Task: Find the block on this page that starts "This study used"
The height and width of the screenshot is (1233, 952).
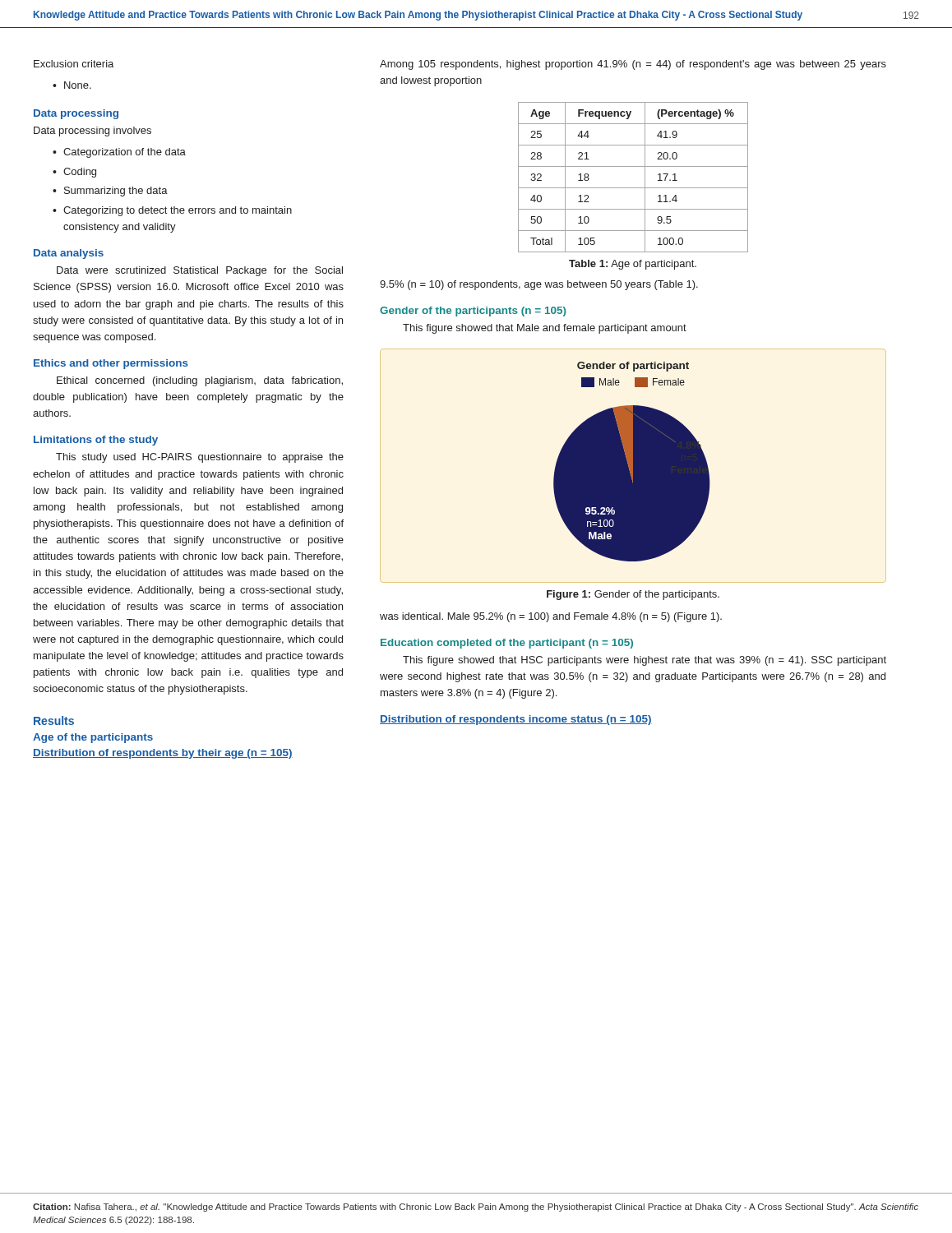Action: (188, 573)
